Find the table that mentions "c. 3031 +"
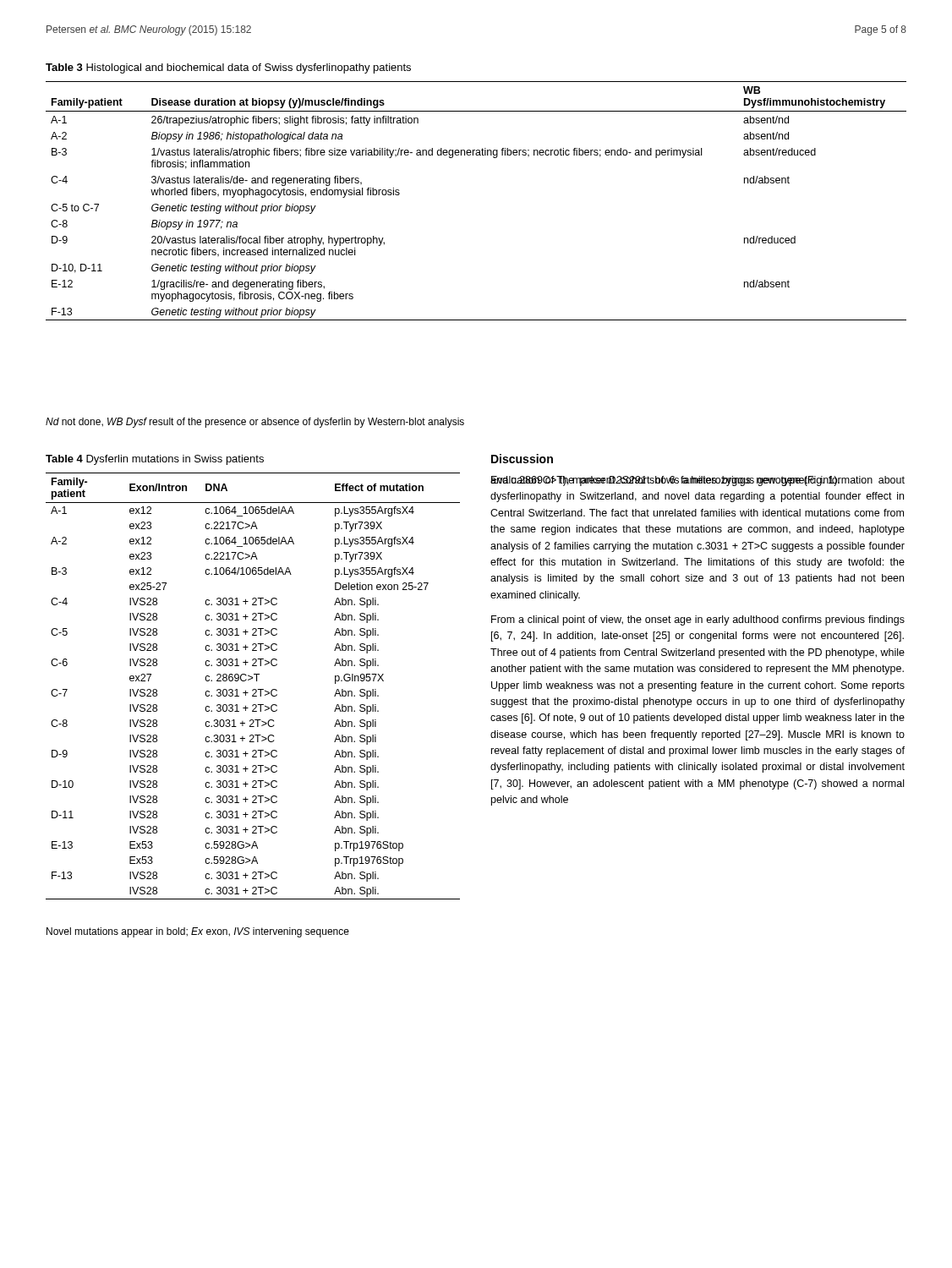 coord(253,686)
